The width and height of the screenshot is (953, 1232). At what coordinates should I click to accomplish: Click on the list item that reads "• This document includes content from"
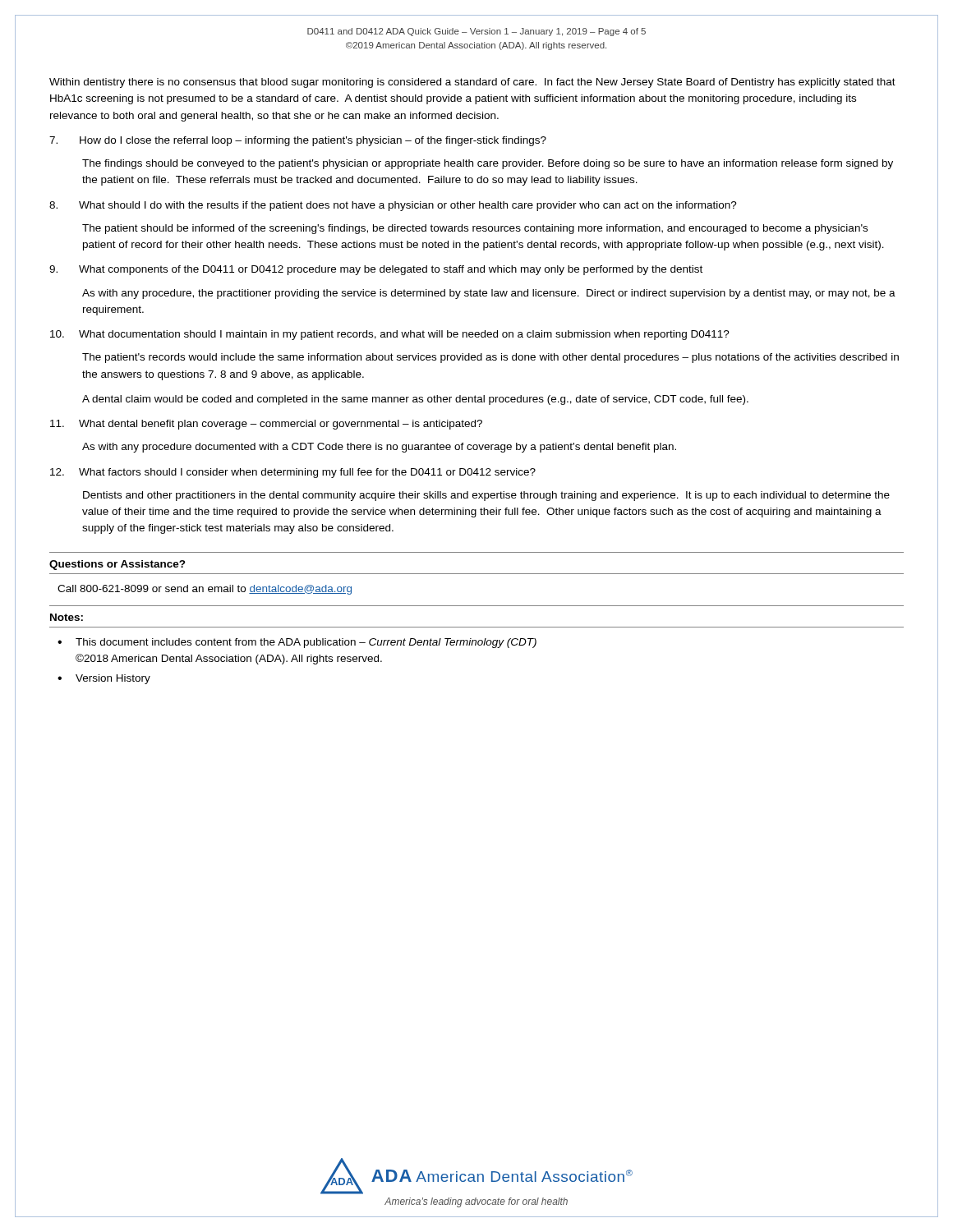pyautogui.click(x=297, y=650)
